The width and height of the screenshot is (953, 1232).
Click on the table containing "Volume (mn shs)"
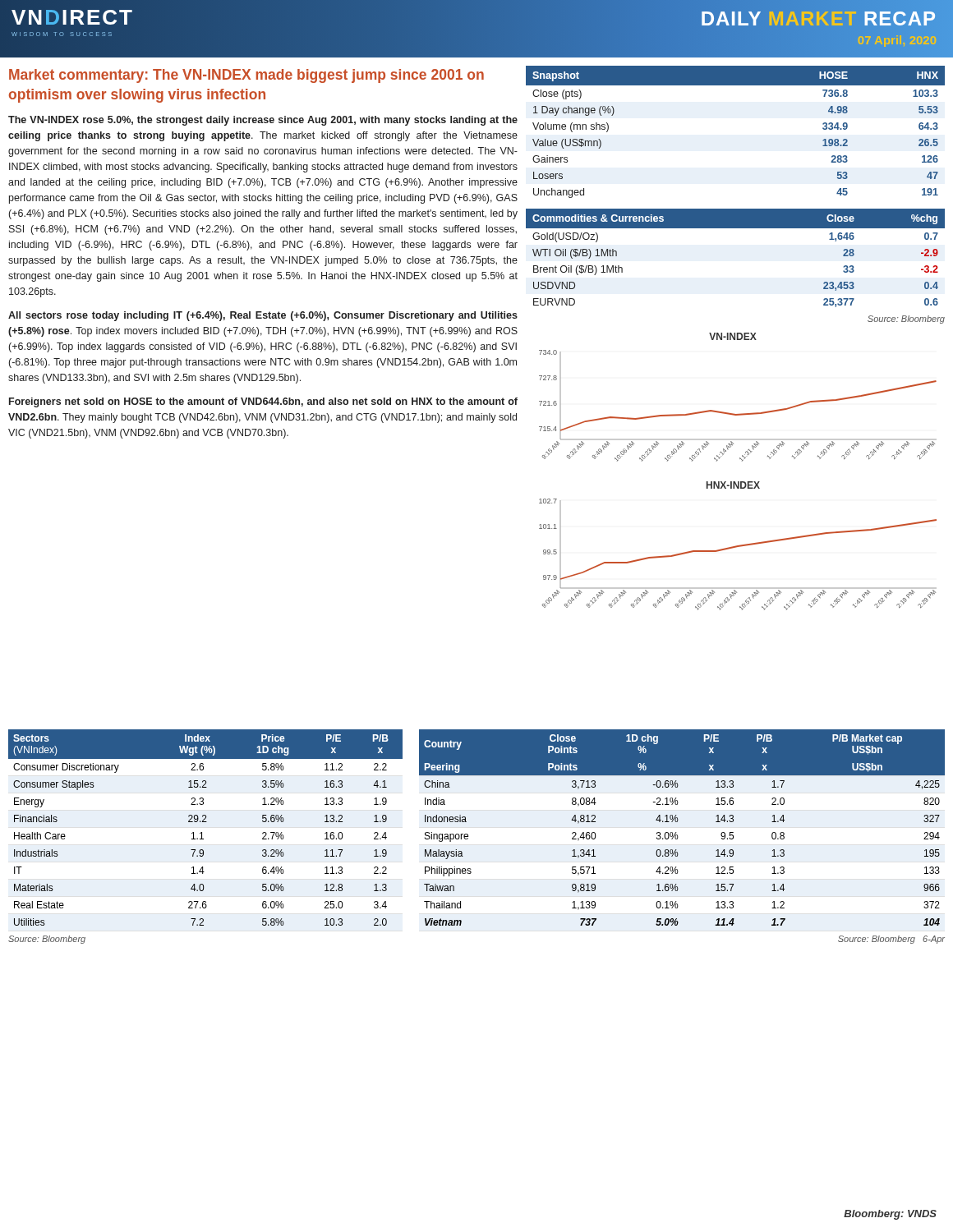click(735, 133)
